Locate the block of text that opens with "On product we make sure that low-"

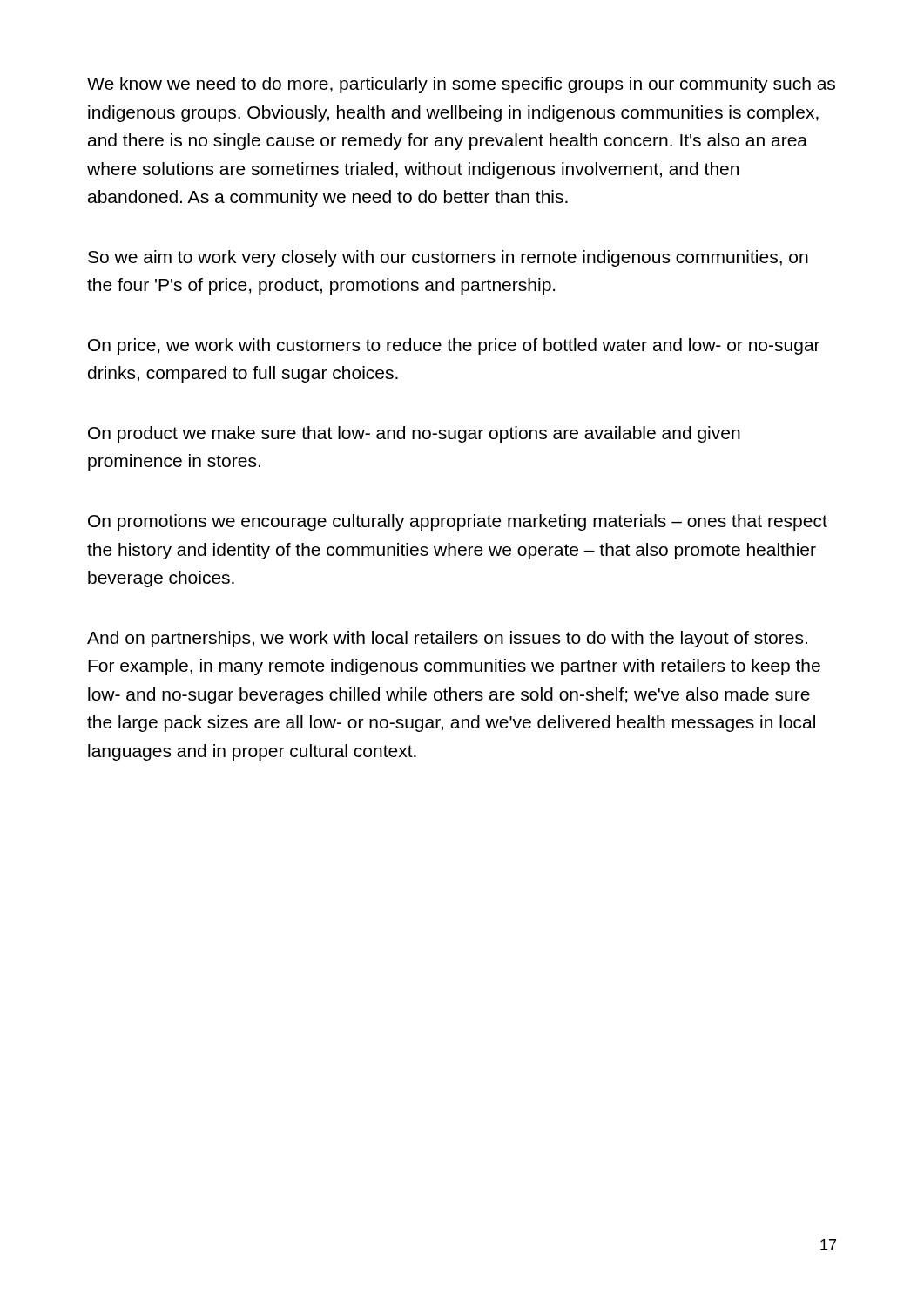pyautogui.click(x=414, y=447)
